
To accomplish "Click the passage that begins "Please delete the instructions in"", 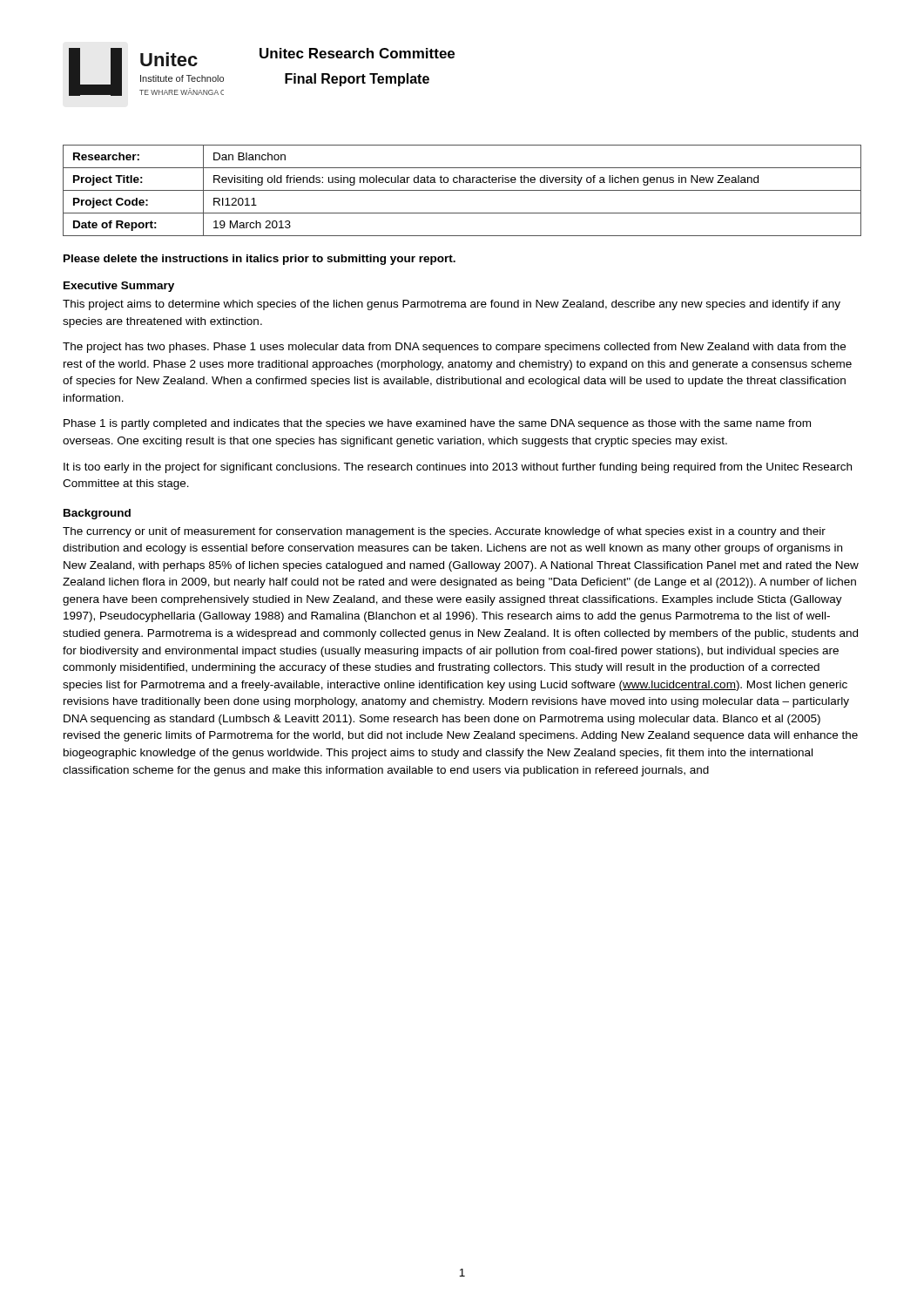I will (x=259, y=258).
